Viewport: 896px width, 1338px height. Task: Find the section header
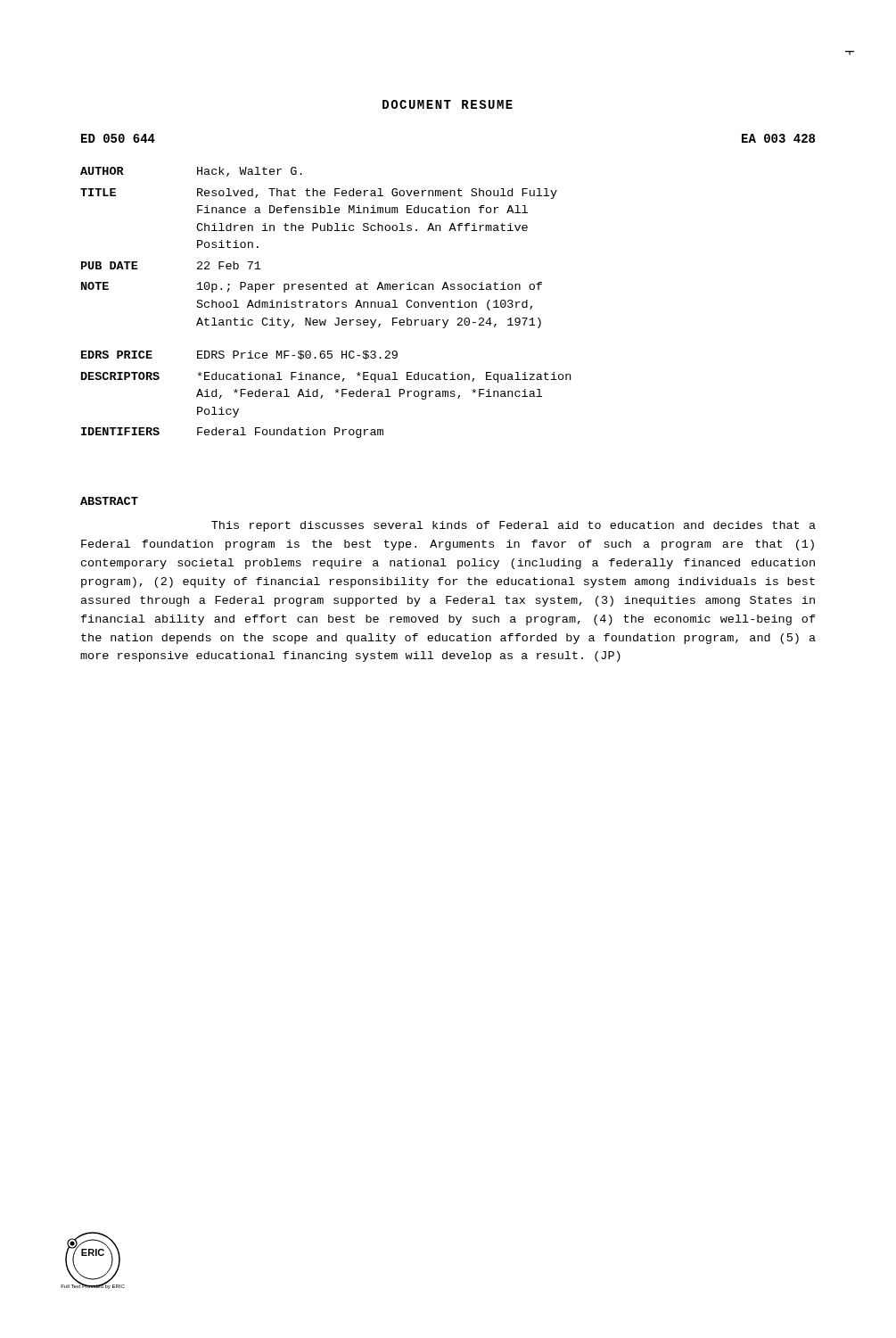tap(109, 502)
